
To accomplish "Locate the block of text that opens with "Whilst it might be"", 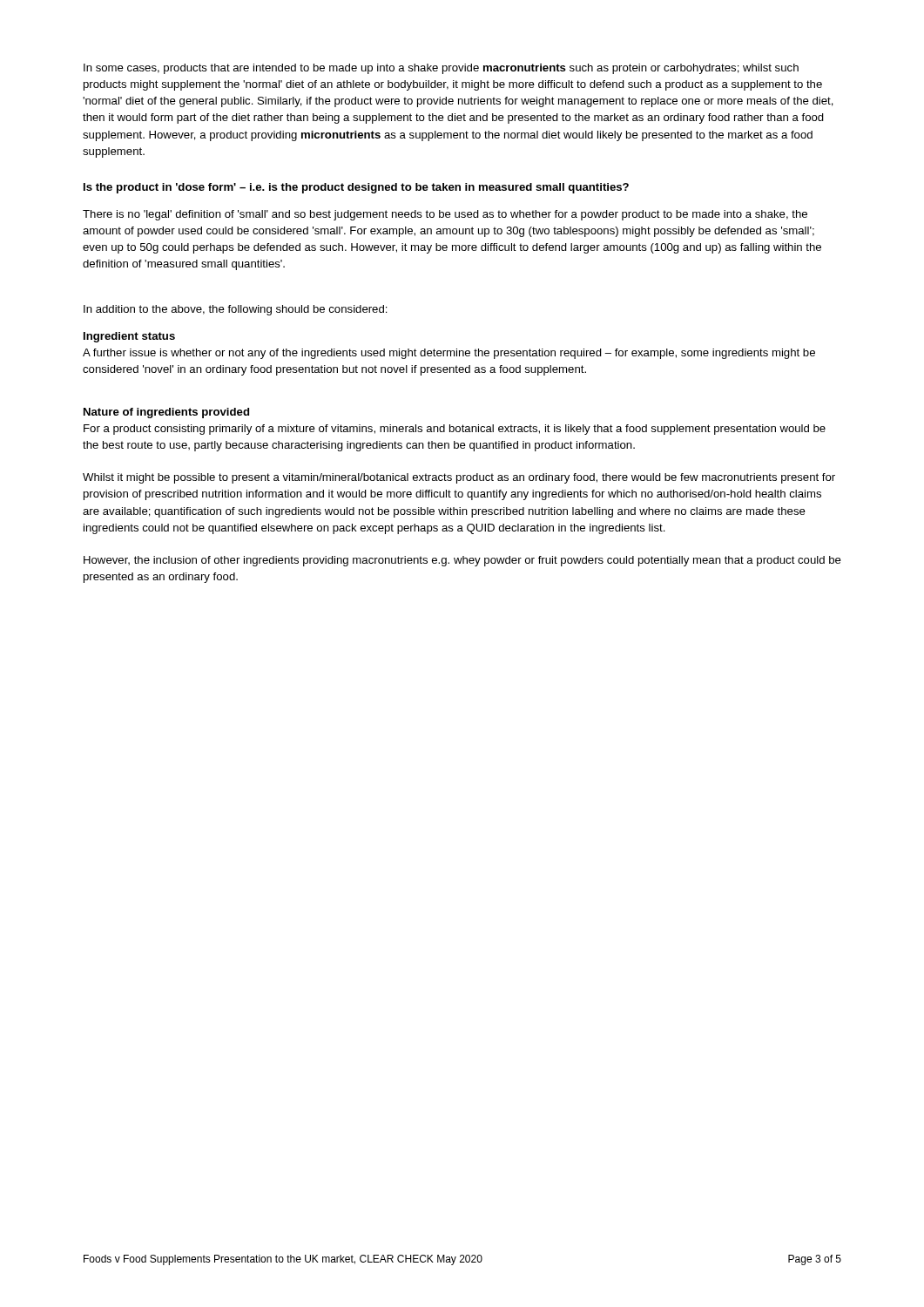I will (459, 502).
